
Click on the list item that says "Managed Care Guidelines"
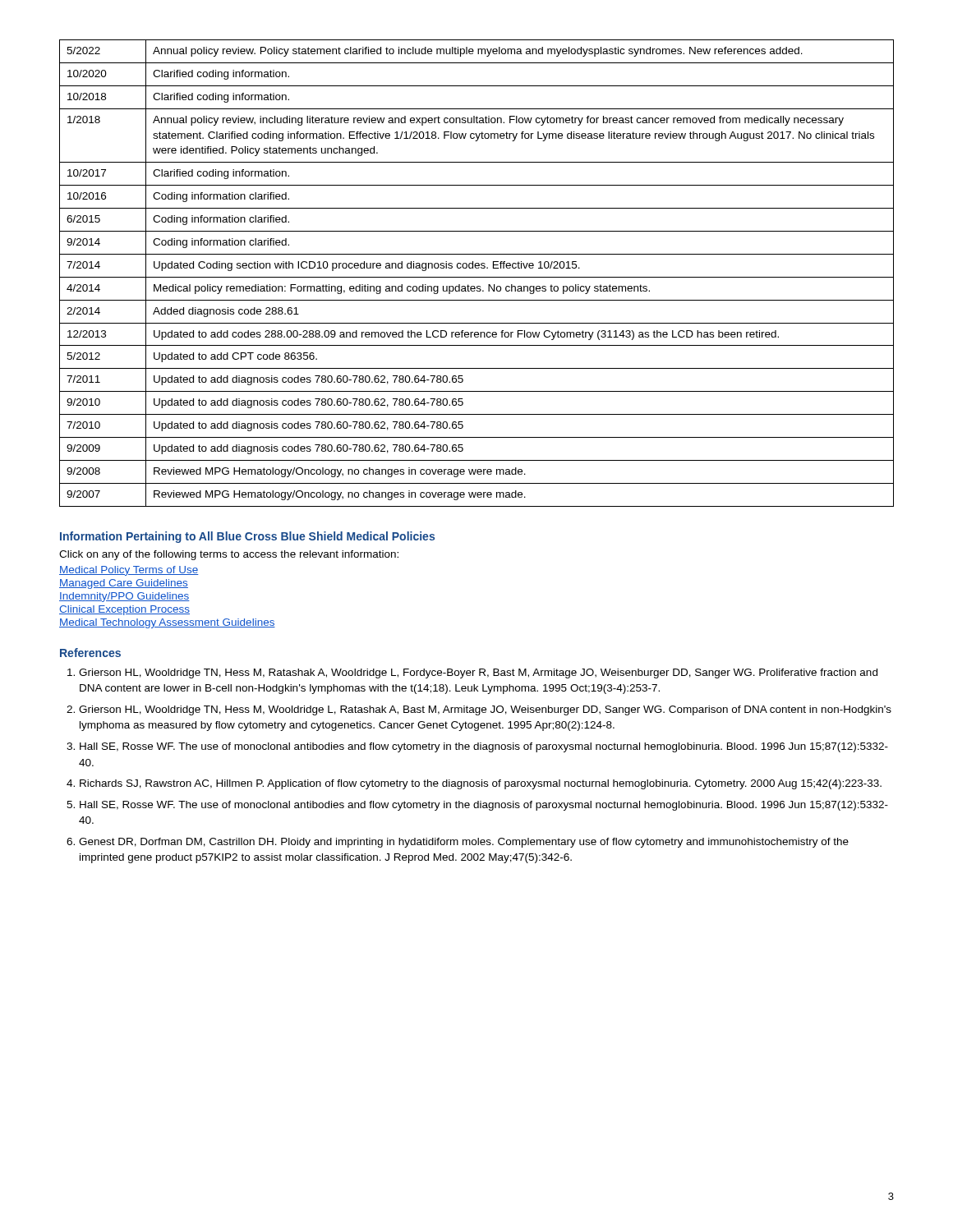124,582
